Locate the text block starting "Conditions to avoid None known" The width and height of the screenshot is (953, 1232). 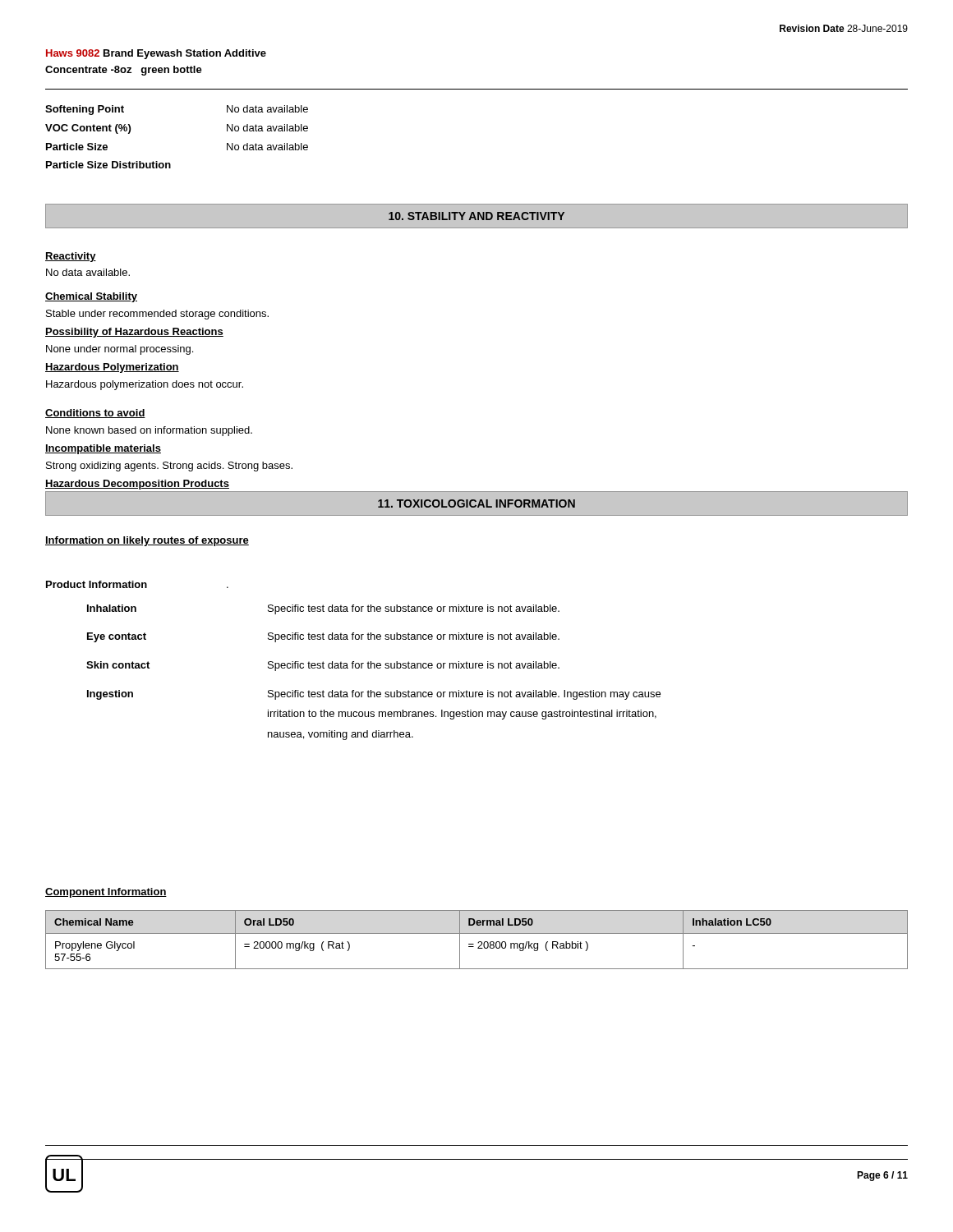click(x=169, y=457)
